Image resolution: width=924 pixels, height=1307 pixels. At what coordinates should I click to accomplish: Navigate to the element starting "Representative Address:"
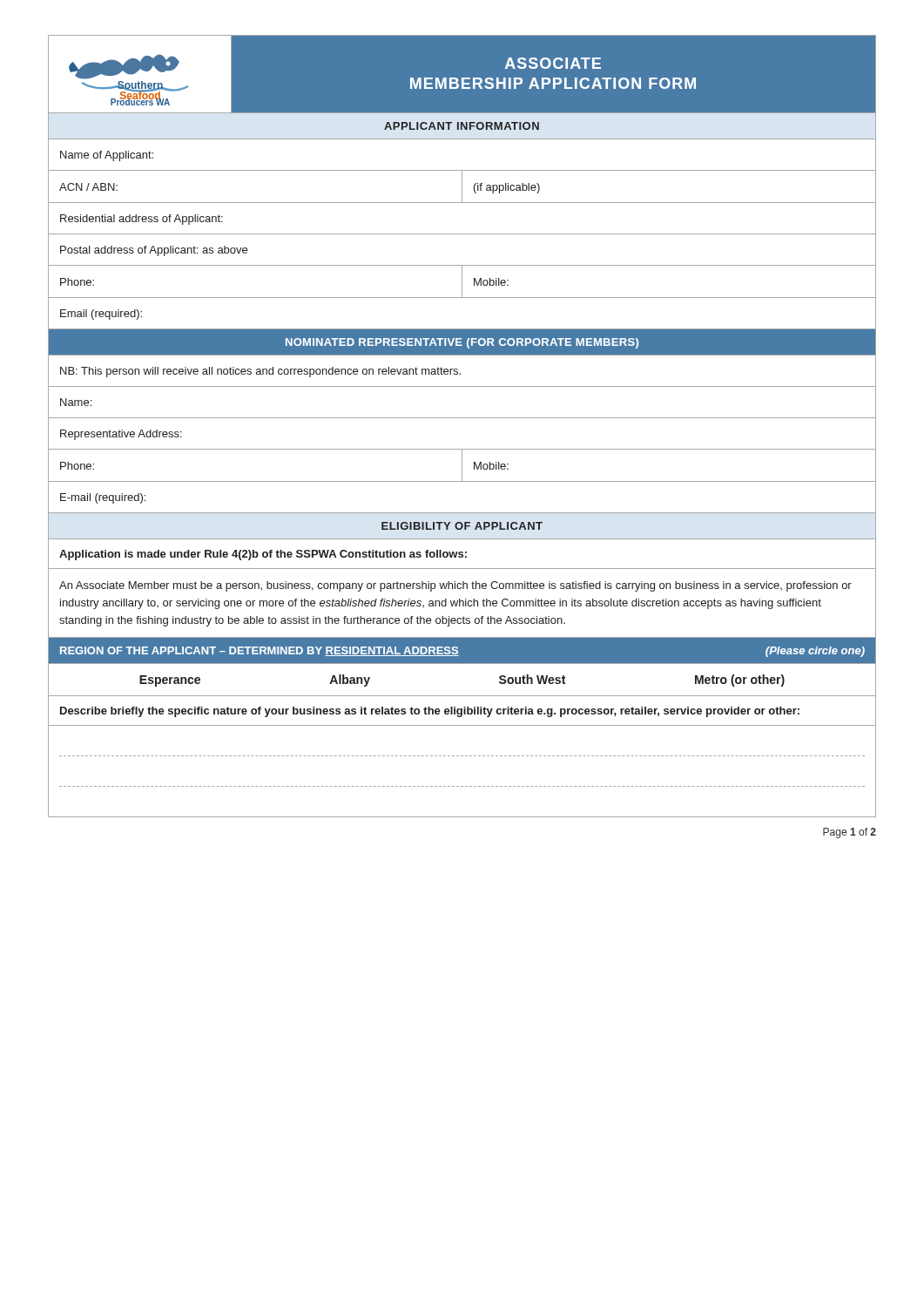(121, 434)
